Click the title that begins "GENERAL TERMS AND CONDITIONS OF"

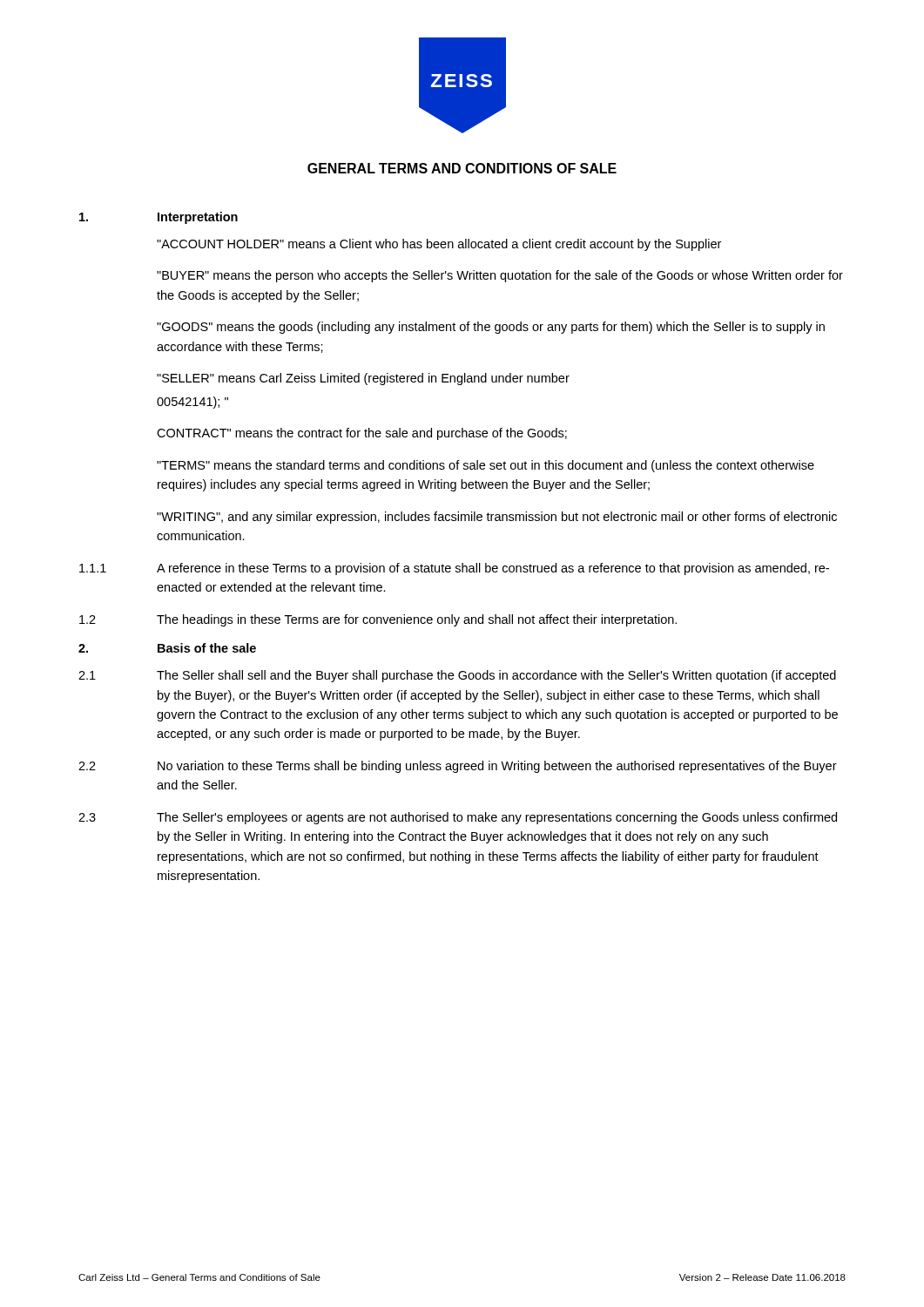click(x=462, y=169)
